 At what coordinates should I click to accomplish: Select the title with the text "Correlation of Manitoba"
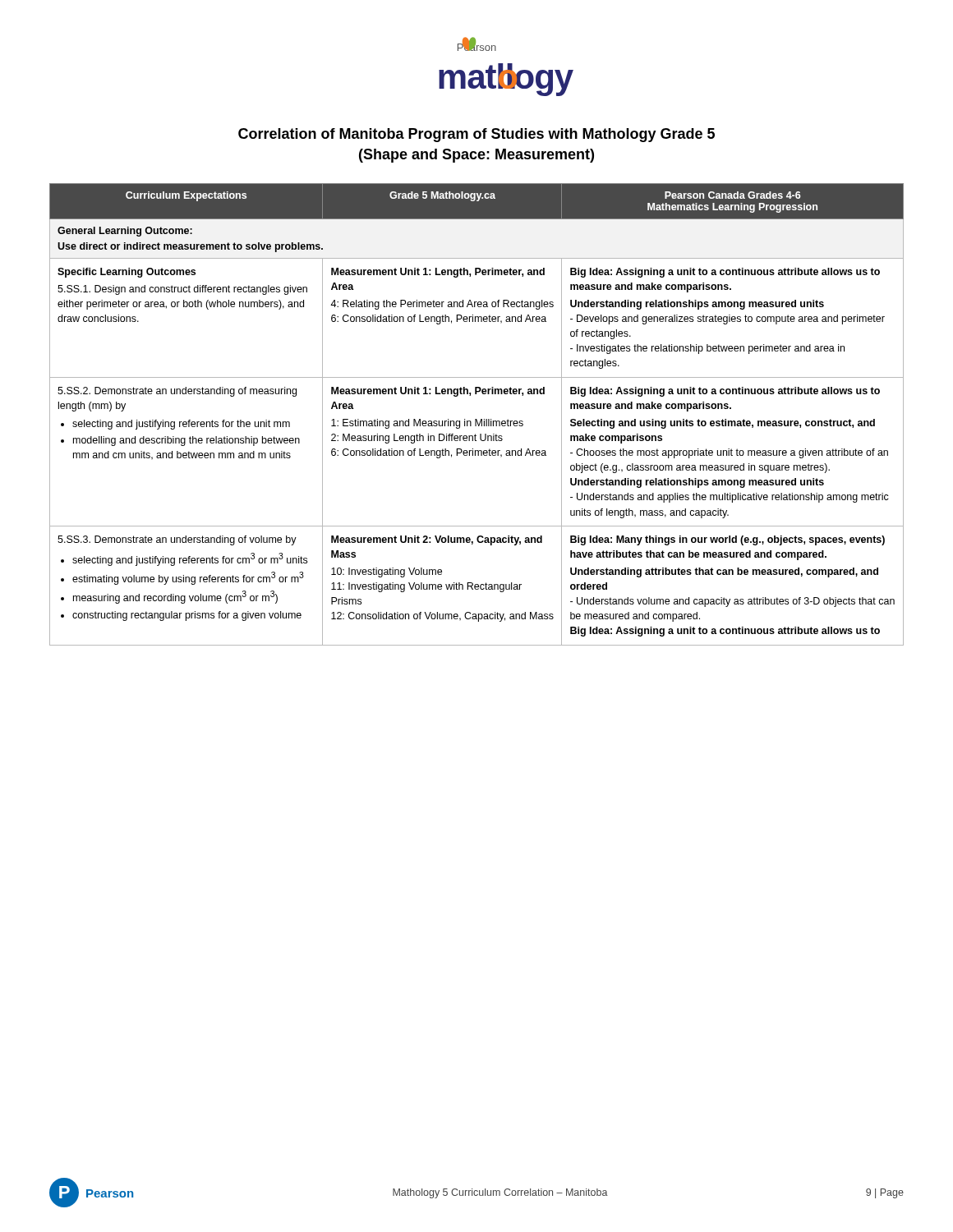(476, 144)
